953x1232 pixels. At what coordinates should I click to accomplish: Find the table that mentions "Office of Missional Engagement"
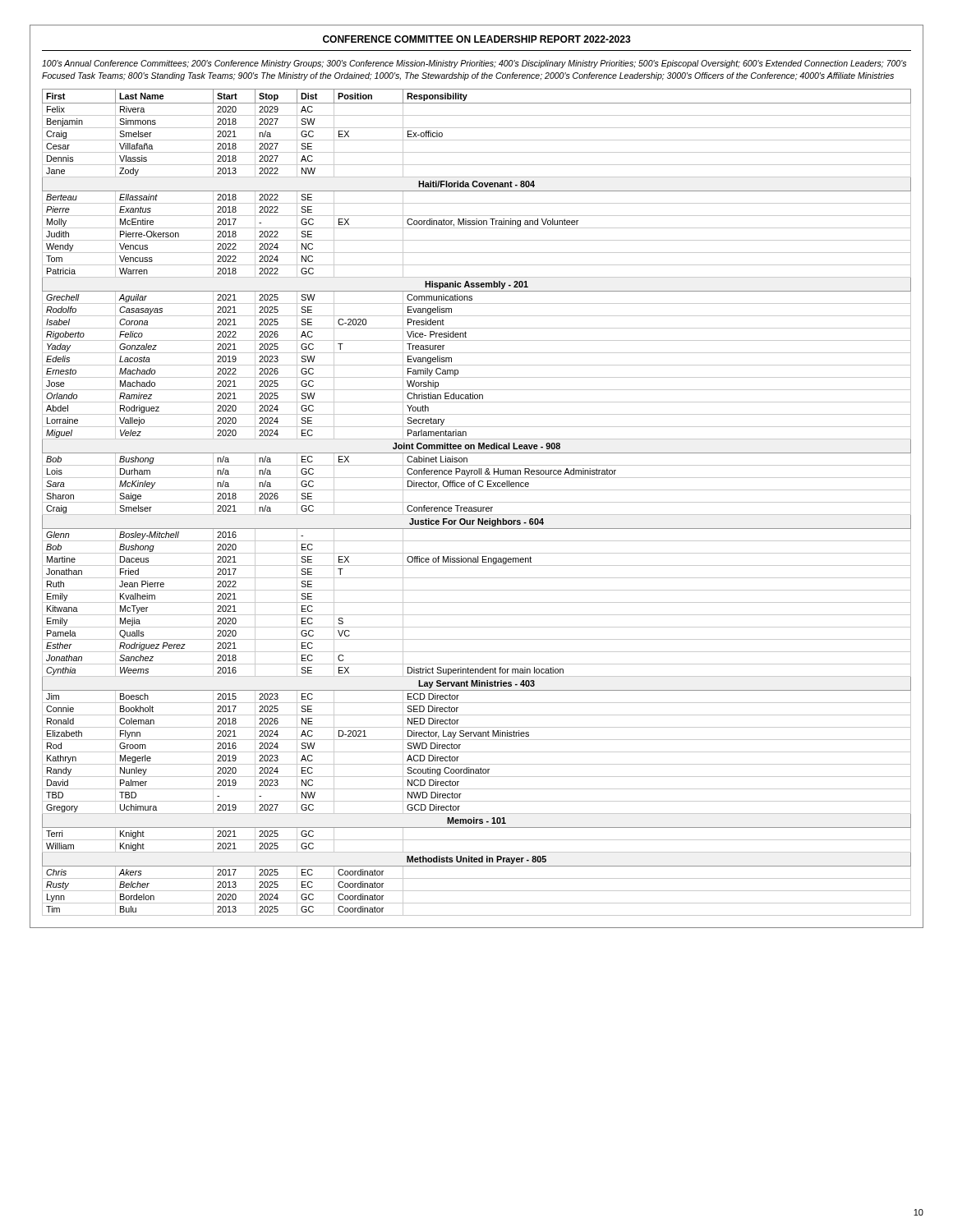pyautogui.click(x=476, y=503)
